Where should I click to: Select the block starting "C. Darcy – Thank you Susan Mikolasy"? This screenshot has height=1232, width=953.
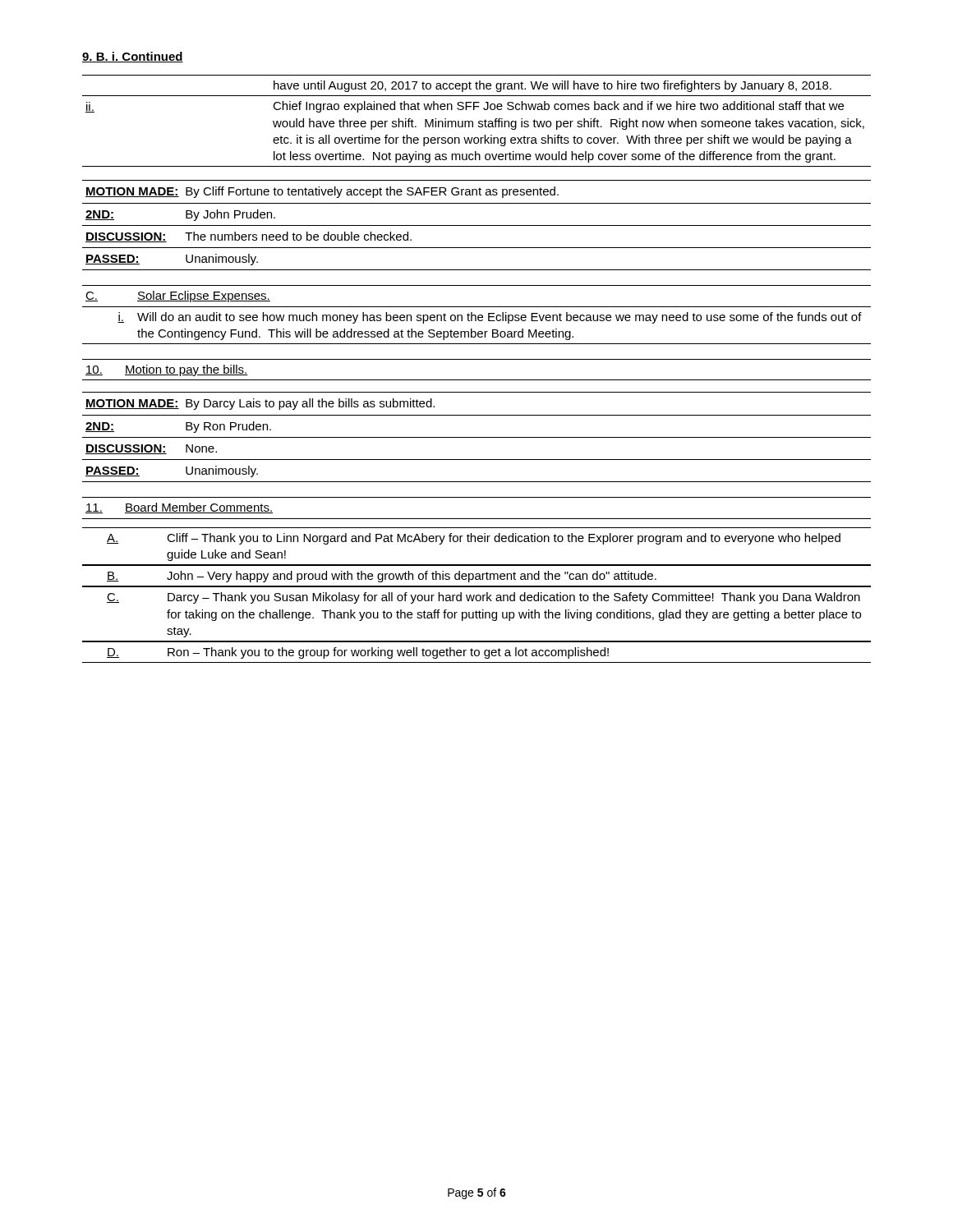tap(476, 614)
